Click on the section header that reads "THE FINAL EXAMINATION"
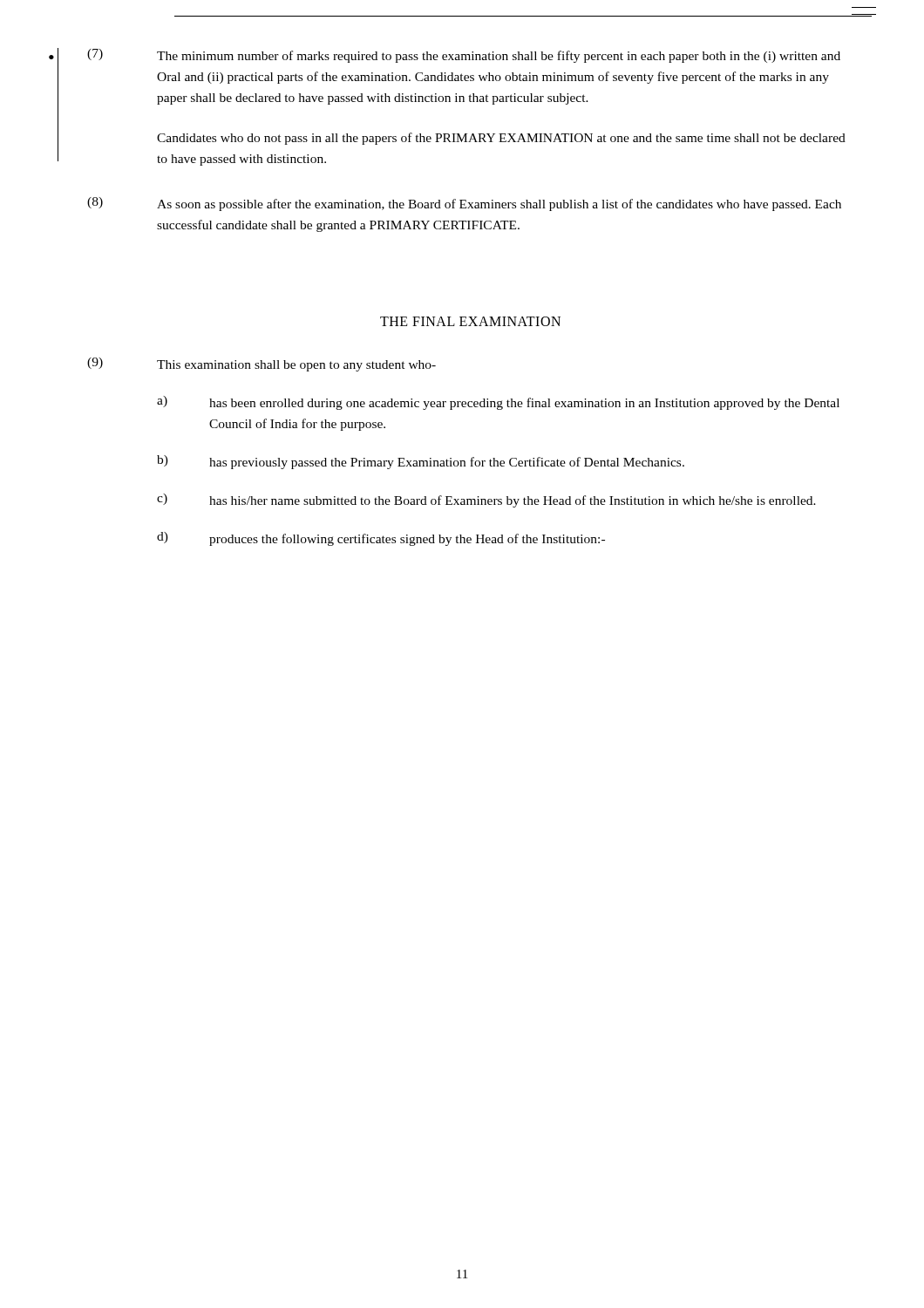924x1308 pixels. pos(471,321)
